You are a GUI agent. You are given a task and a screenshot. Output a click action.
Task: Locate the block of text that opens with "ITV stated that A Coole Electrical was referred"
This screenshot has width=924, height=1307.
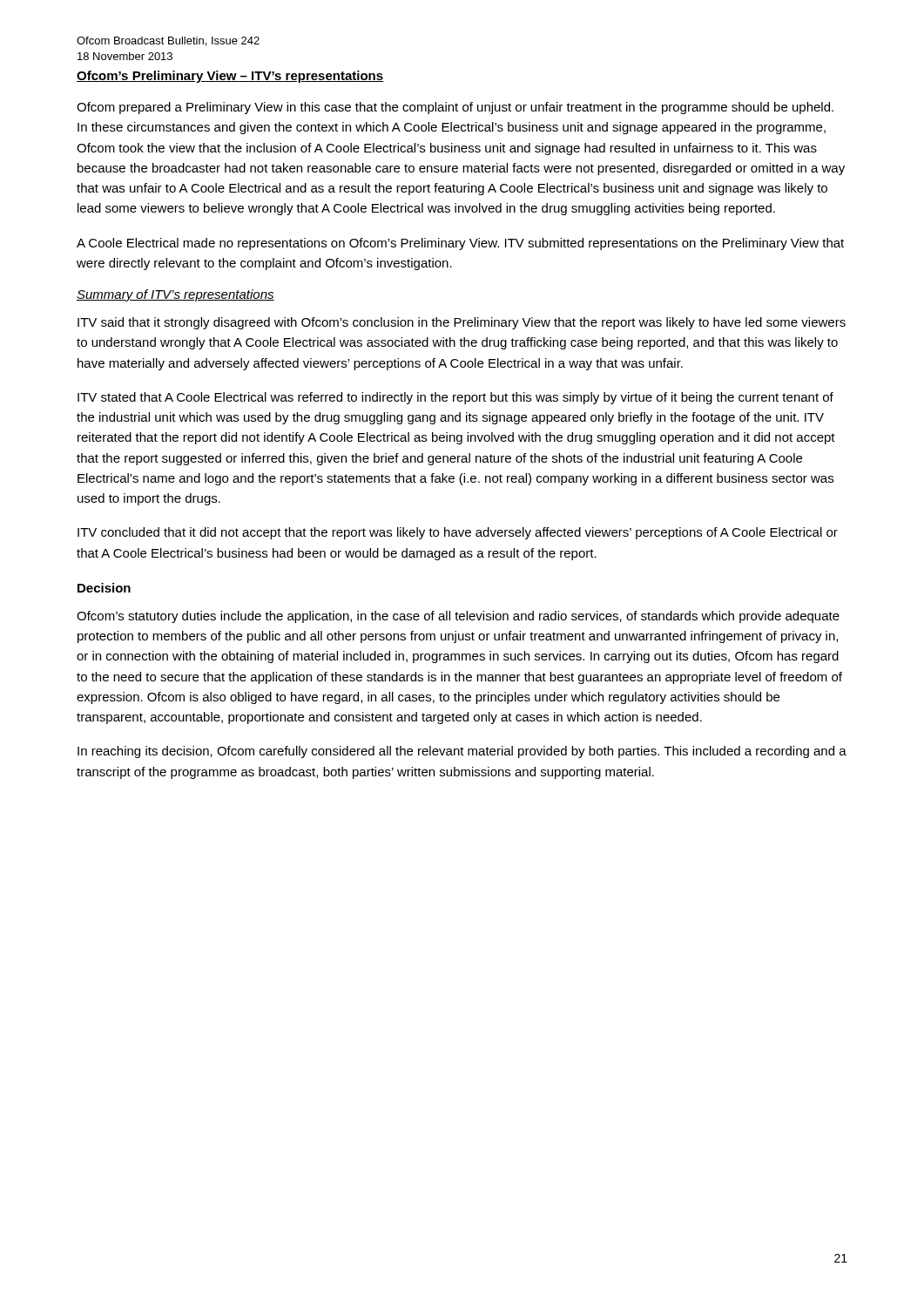456,447
